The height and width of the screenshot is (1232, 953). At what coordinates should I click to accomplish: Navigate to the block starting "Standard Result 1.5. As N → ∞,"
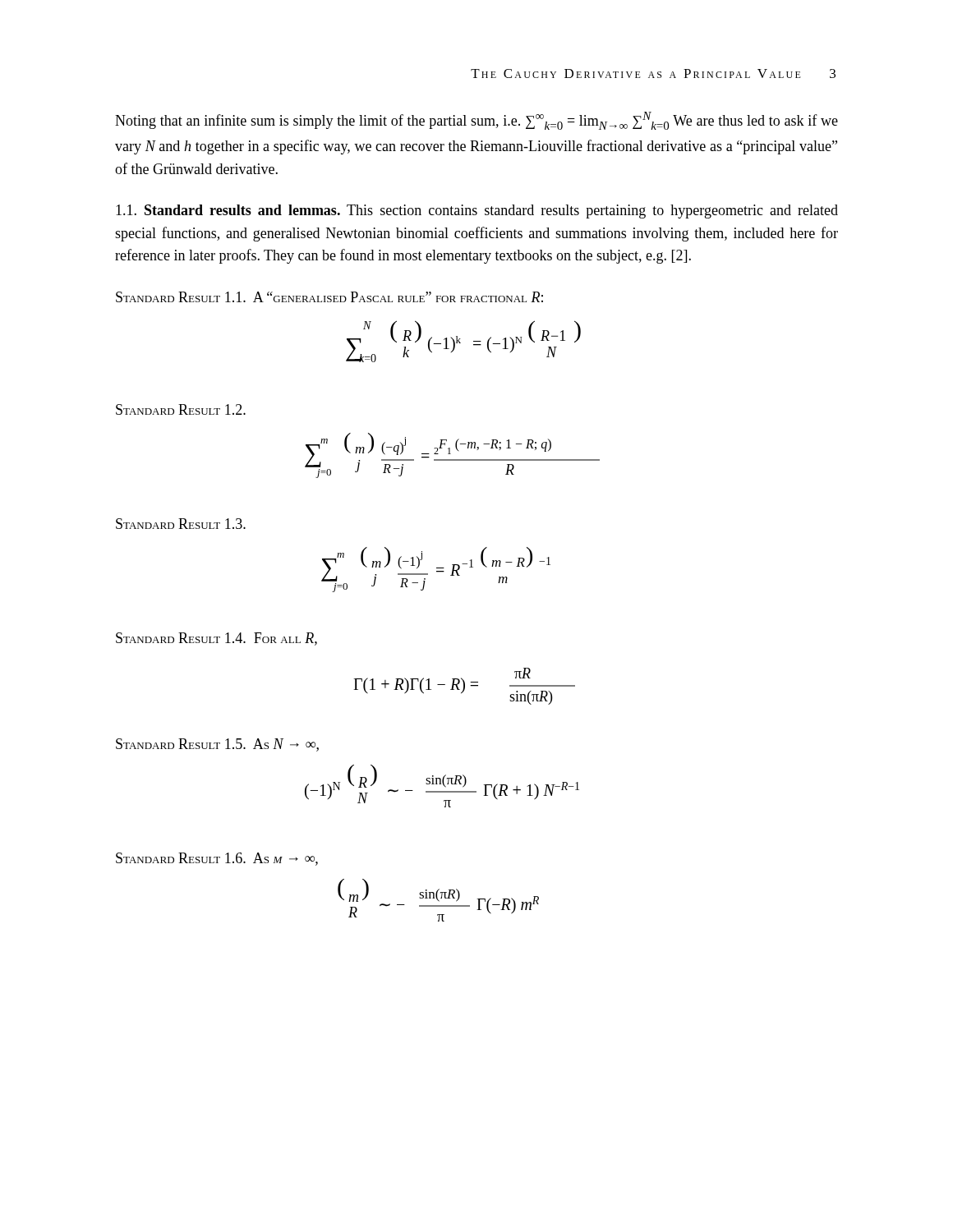point(217,744)
